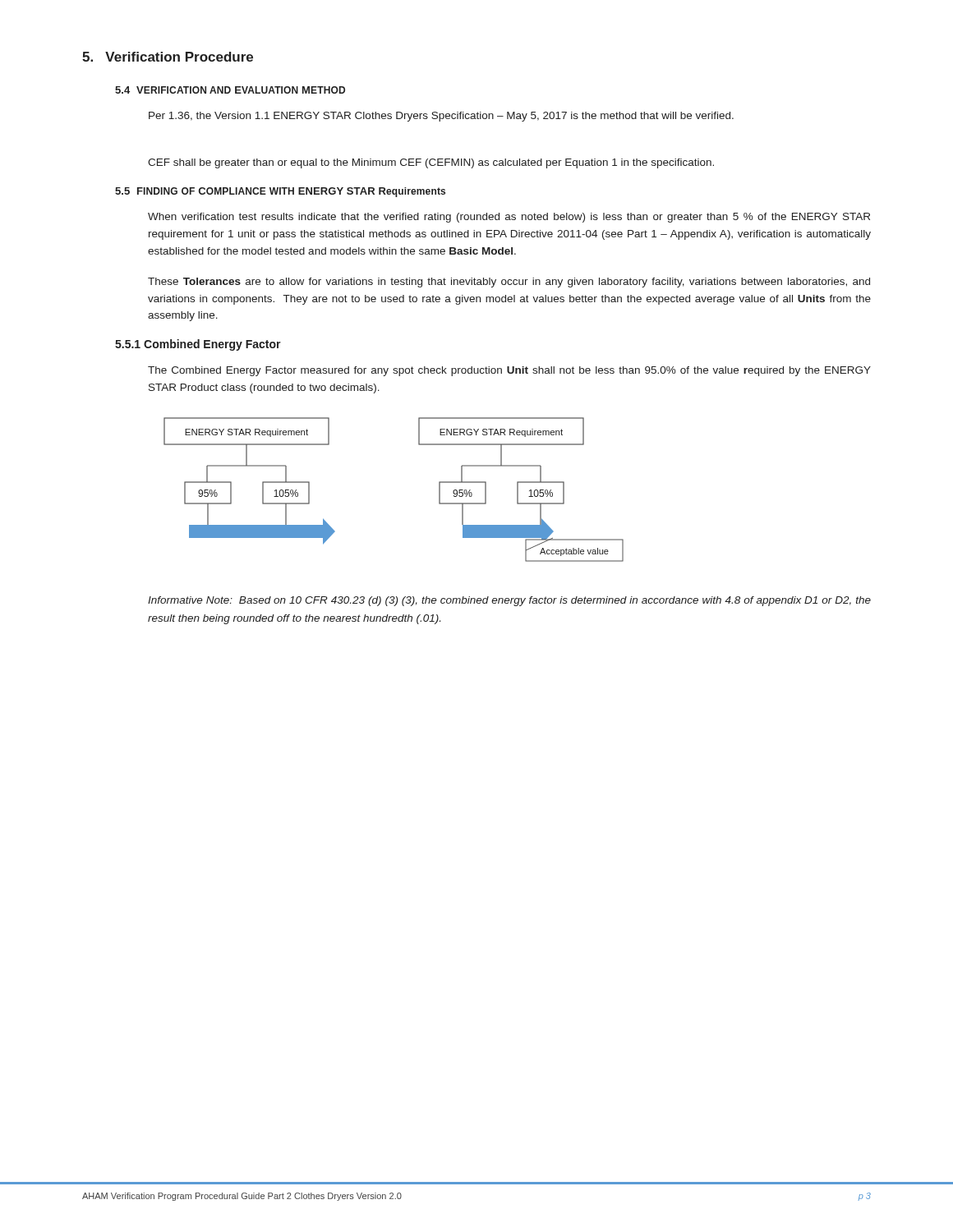Click on the region starting "When verification test results indicate"
This screenshot has height=1232, width=953.
click(x=509, y=234)
